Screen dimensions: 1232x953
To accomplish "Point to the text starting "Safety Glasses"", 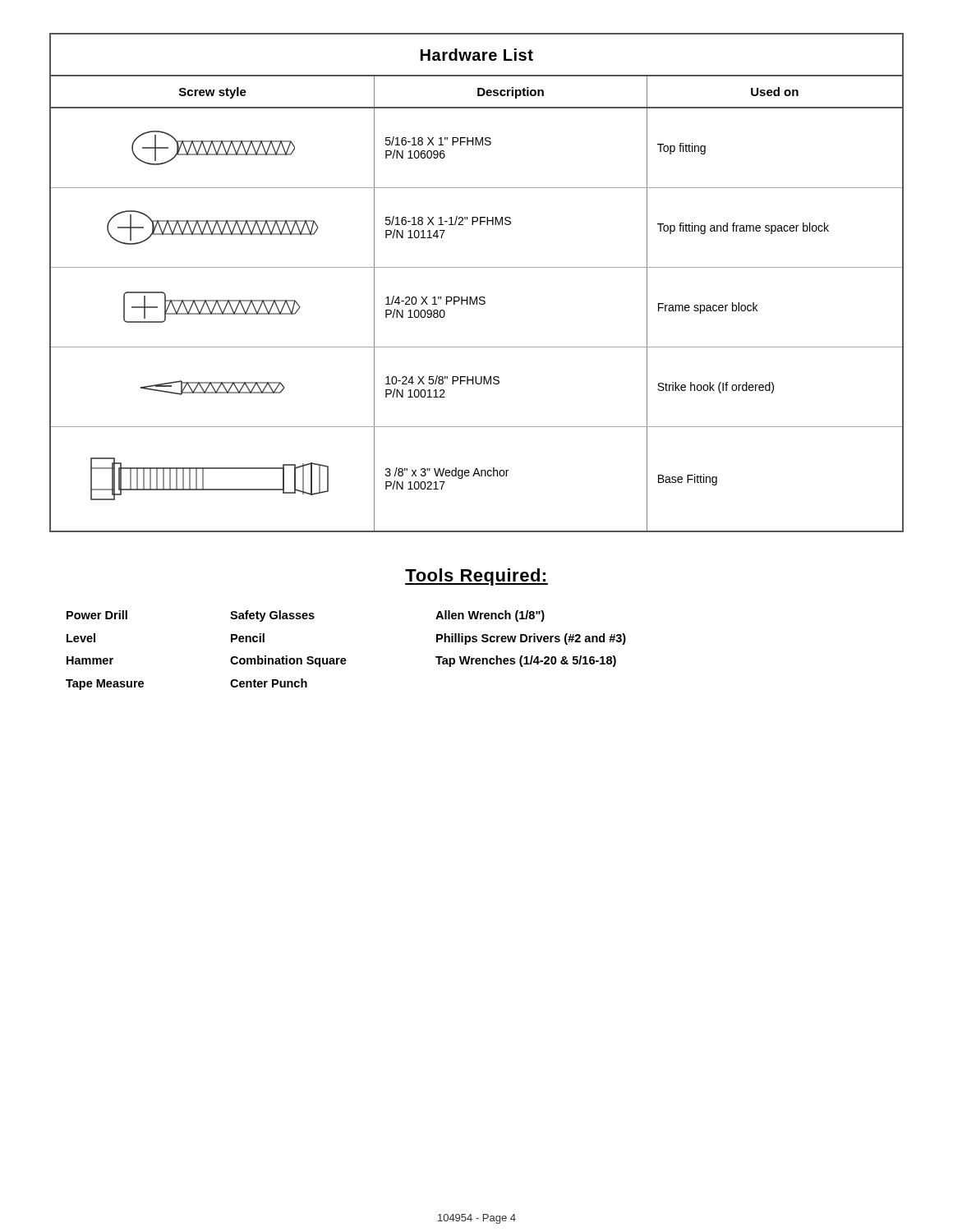I will (x=272, y=615).
